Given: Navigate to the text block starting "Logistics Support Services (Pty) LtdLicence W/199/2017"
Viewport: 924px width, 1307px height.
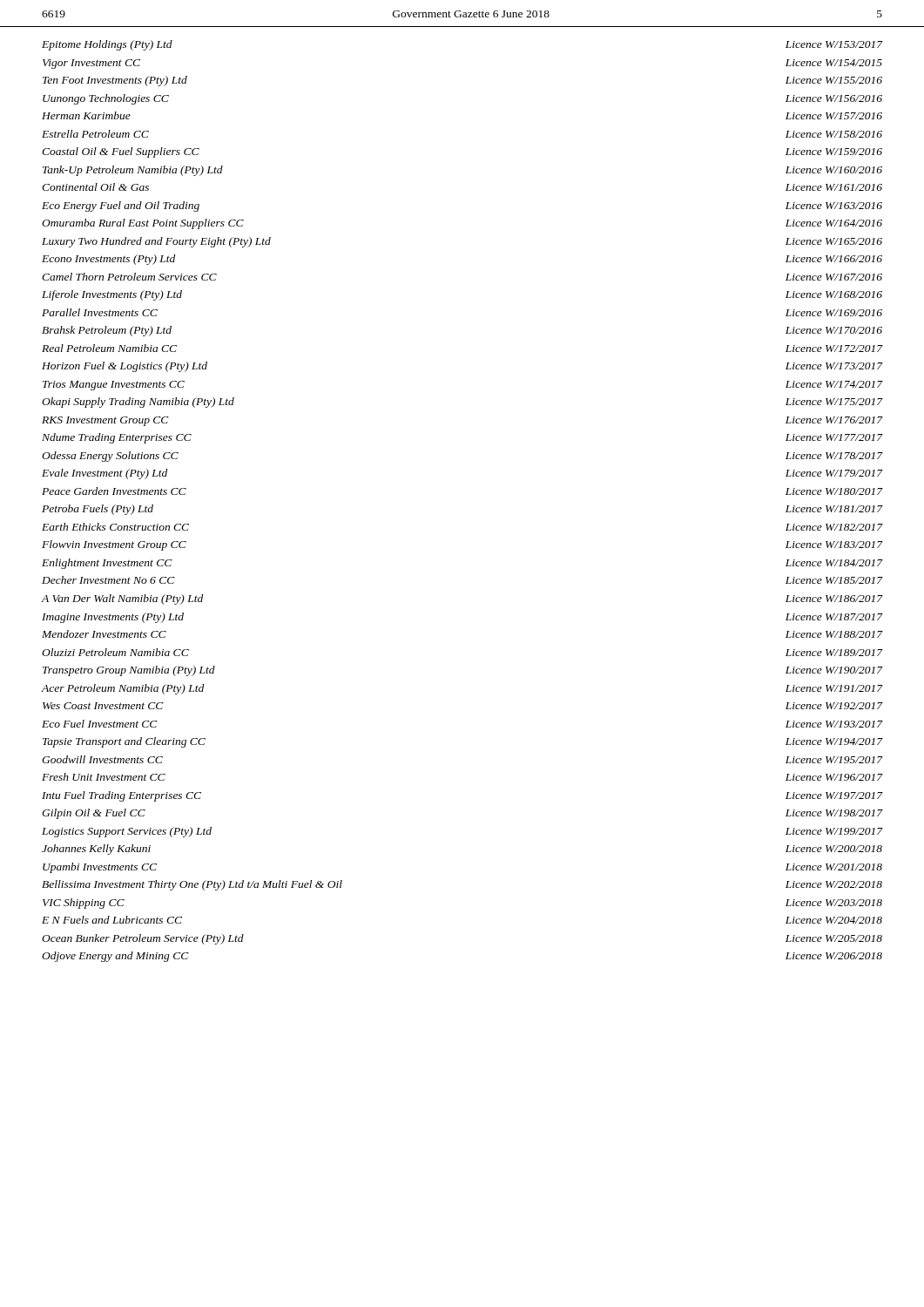Looking at the screenshot, I should click(137, 832).
